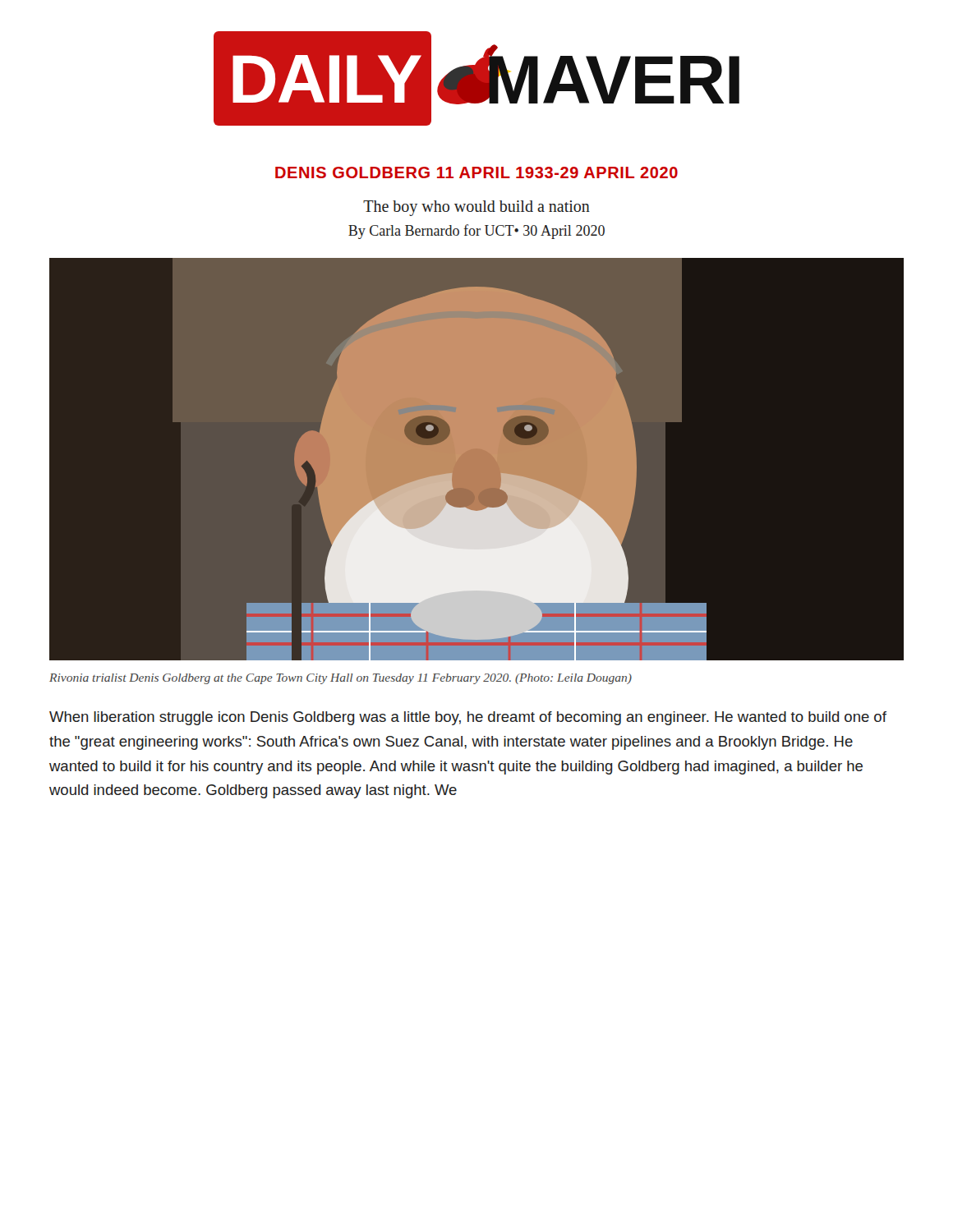The width and height of the screenshot is (953, 1232).
Task: Find the photo
Action: click(476, 459)
